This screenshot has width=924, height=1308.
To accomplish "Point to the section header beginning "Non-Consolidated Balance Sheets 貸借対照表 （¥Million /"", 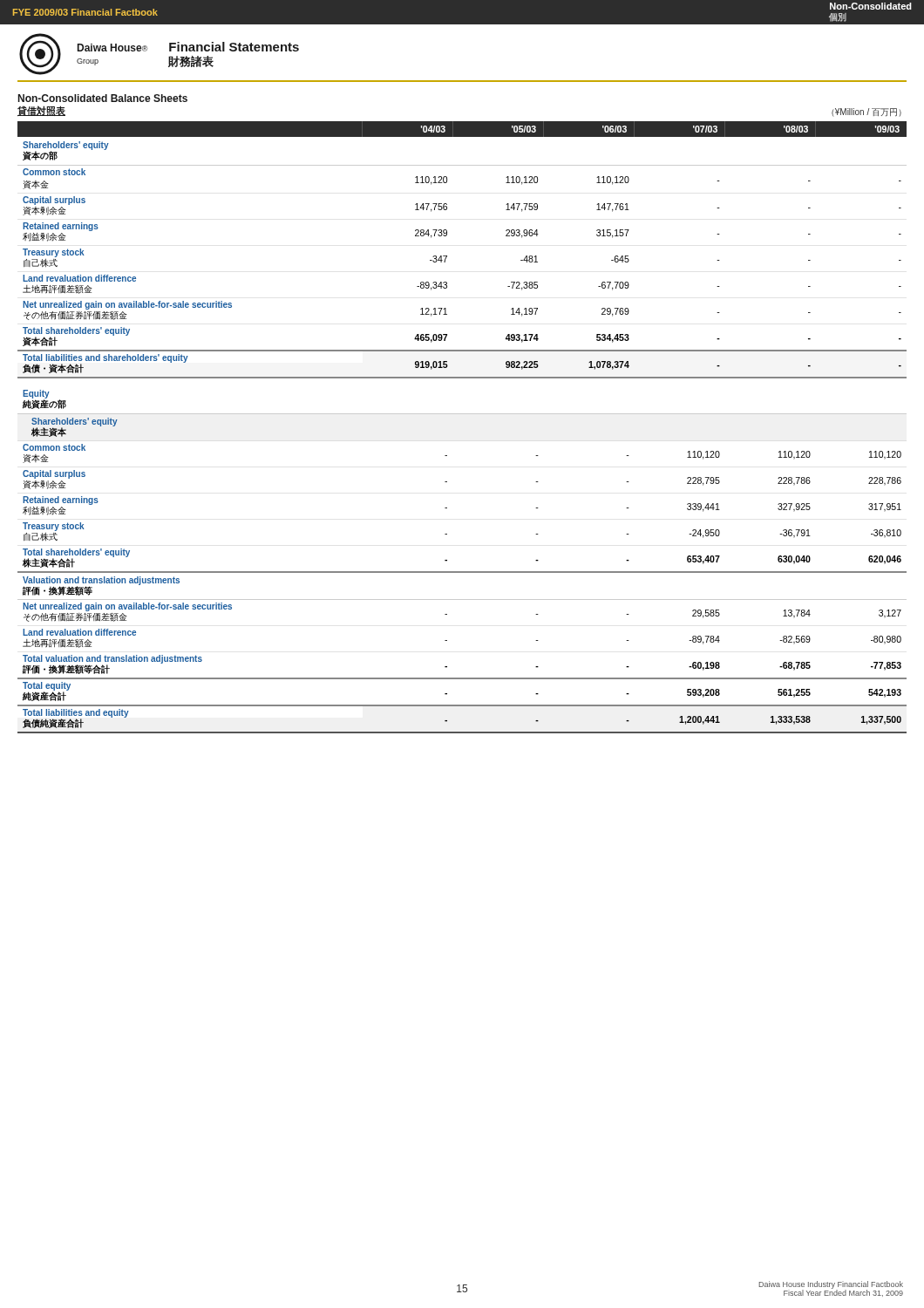I will click(103, 98).
